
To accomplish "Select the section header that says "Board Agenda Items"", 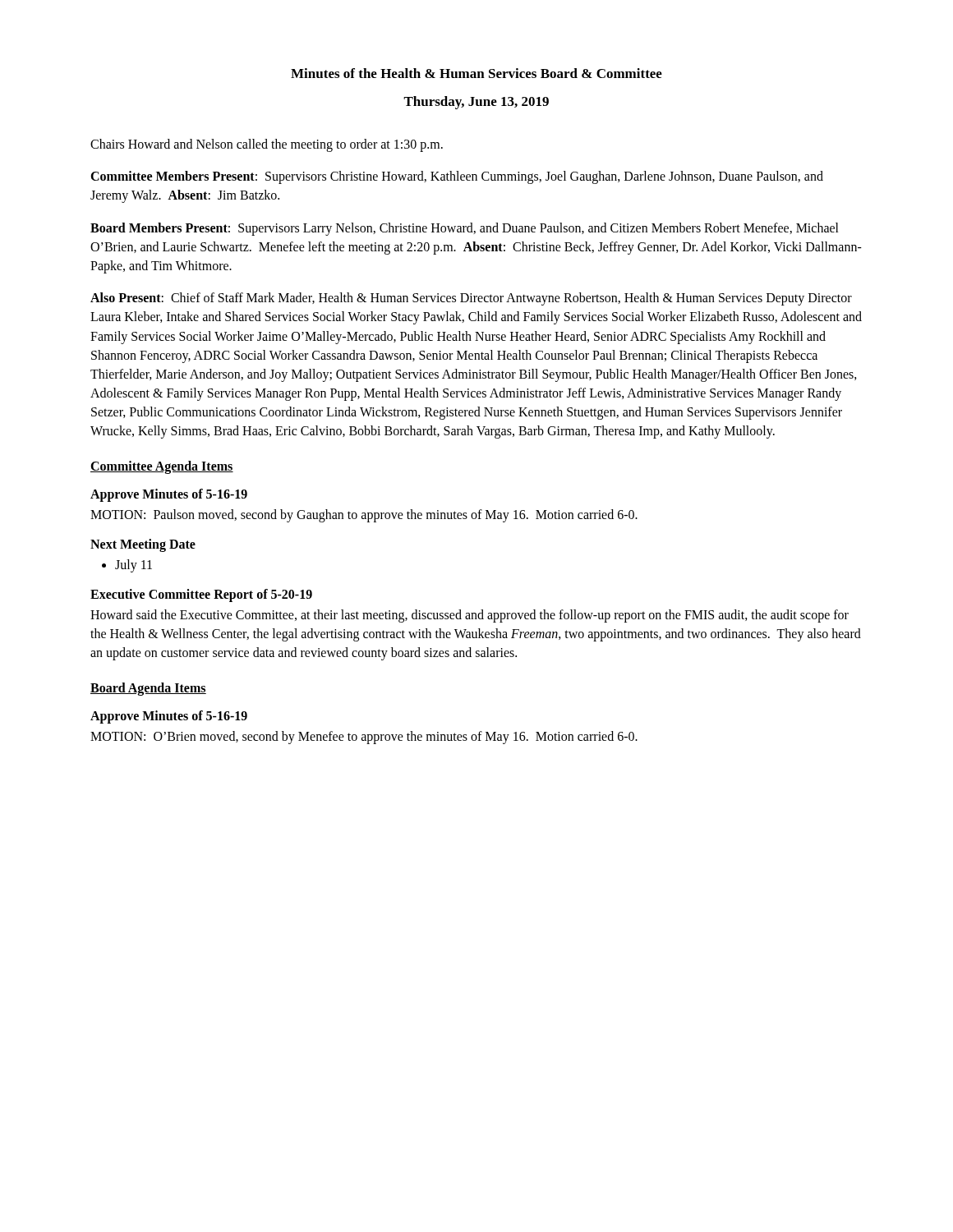I will (x=148, y=688).
